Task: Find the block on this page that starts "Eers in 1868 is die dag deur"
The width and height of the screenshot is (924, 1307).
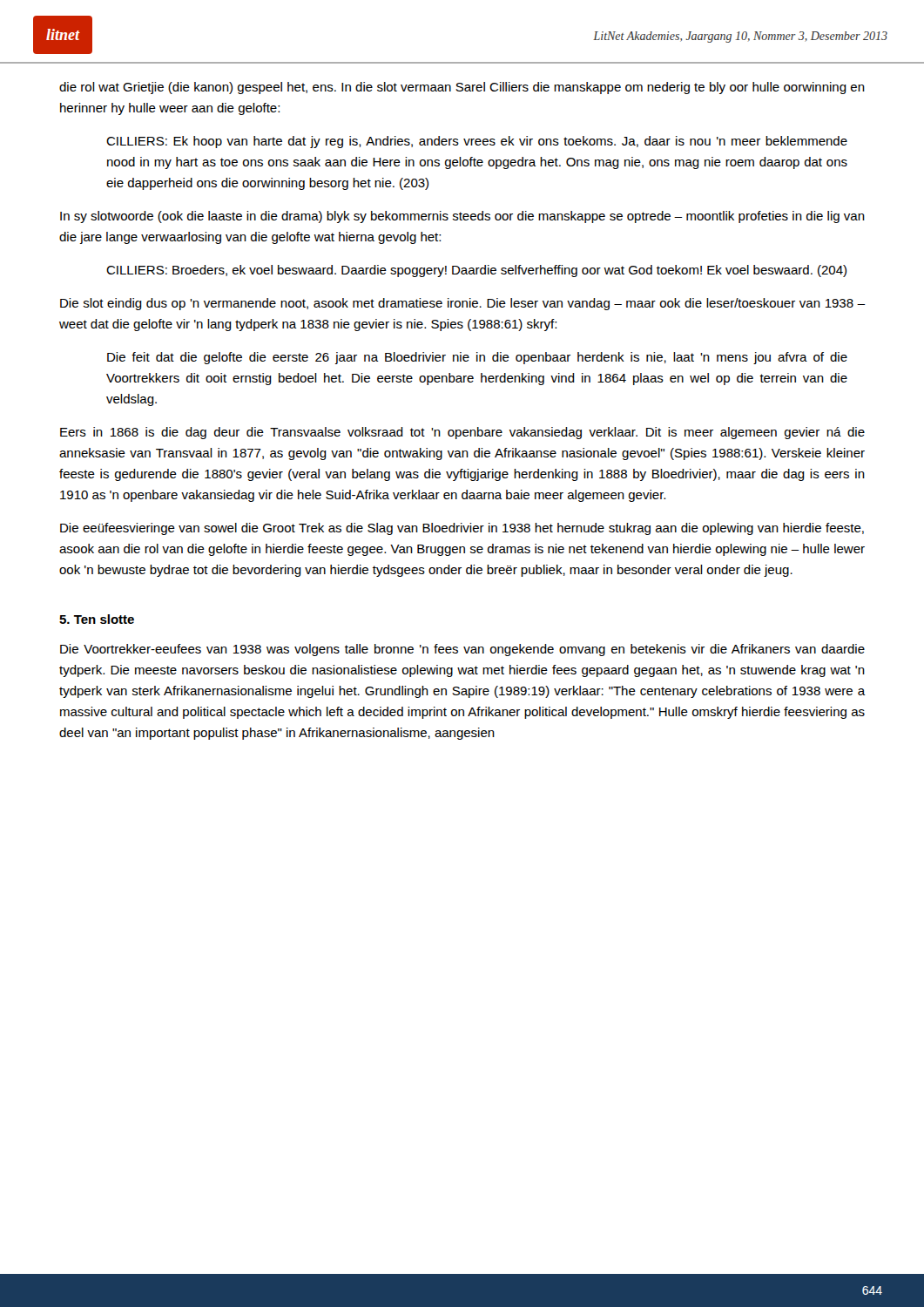Action: 462,463
